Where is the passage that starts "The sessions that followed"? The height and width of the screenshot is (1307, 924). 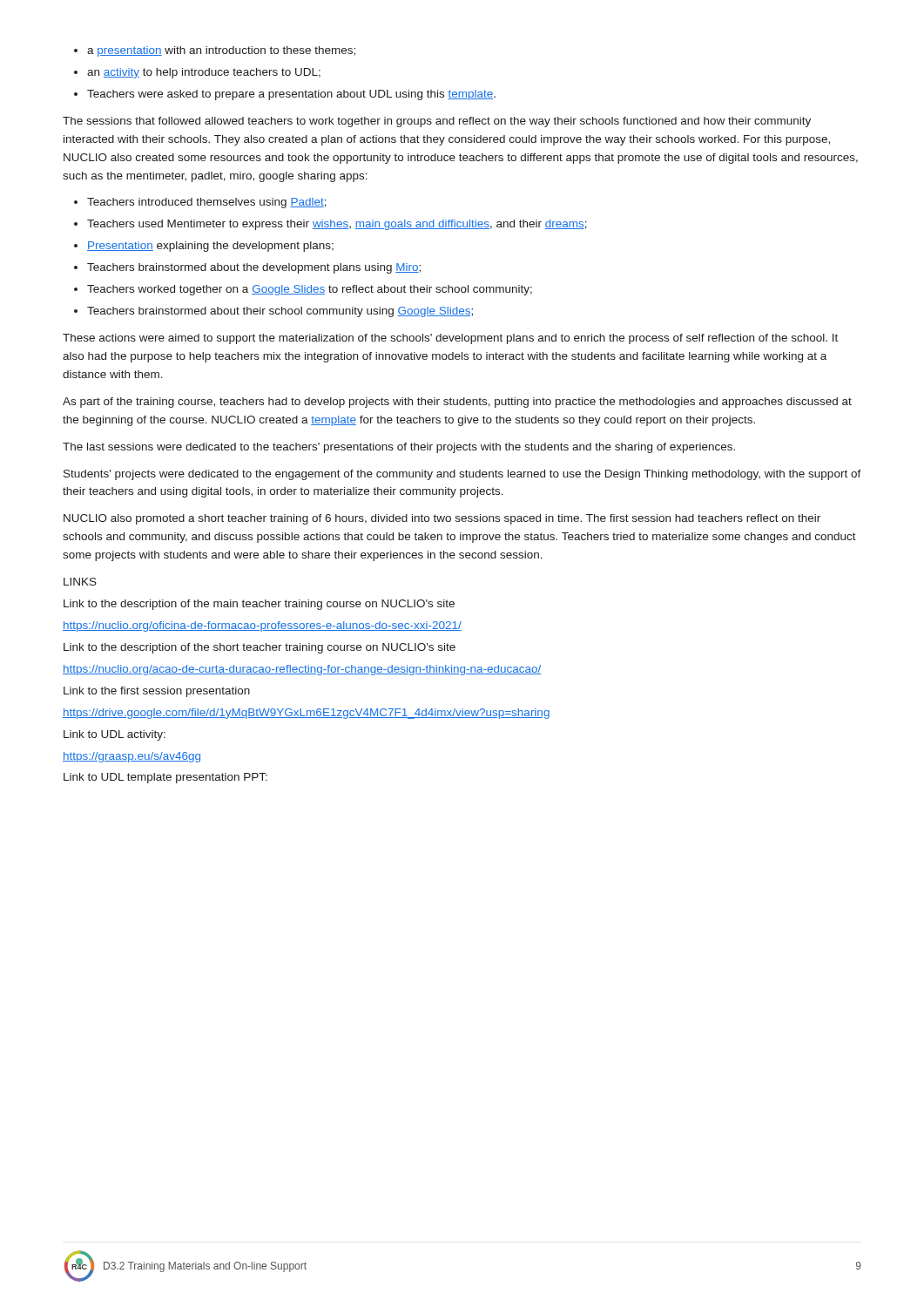coord(462,149)
